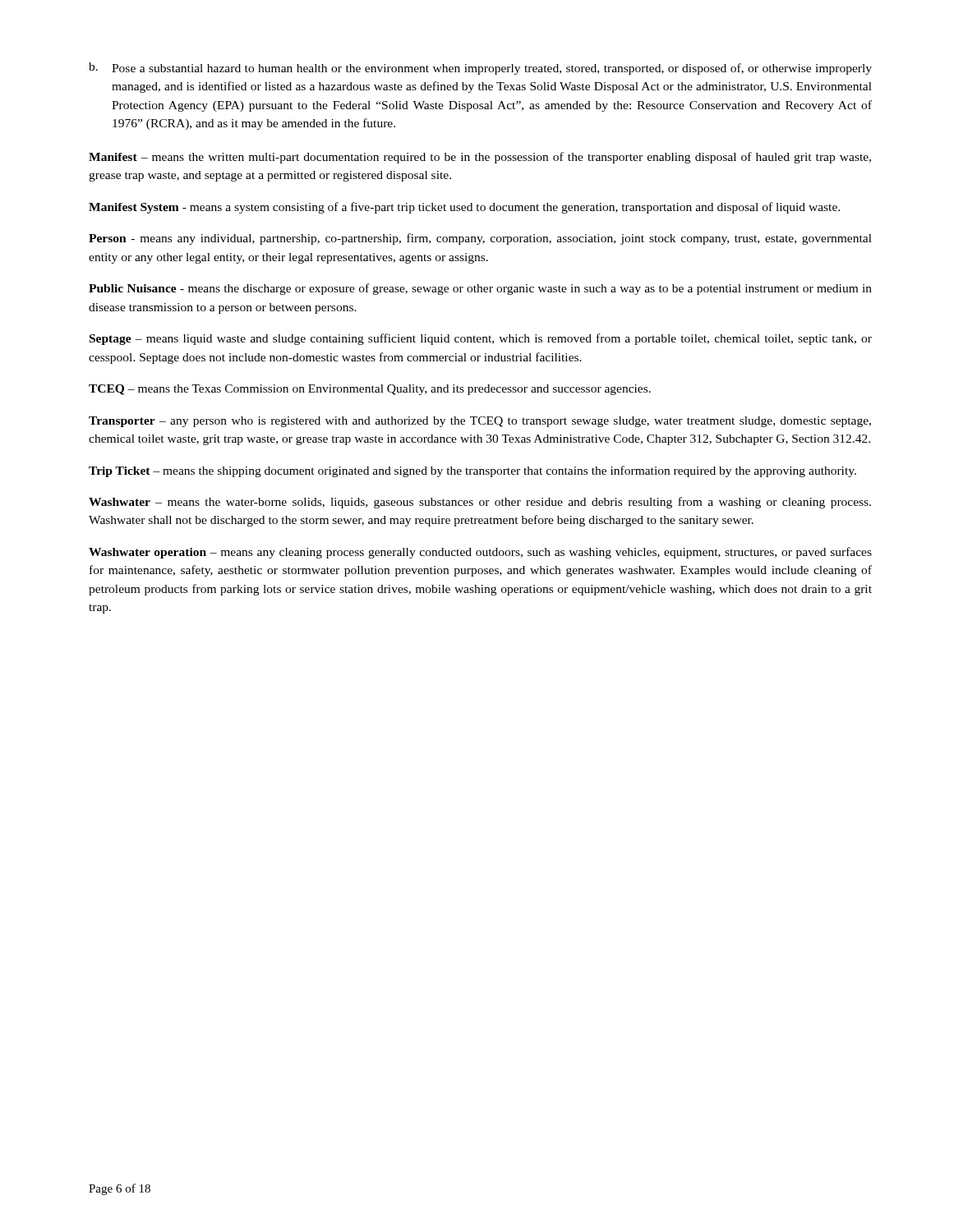Find the block on this page that starts "Trip Ticket – means the shipping document originated"
Image resolution: width=954 pixels, height=1232 pixels.
tap(473, 470)
